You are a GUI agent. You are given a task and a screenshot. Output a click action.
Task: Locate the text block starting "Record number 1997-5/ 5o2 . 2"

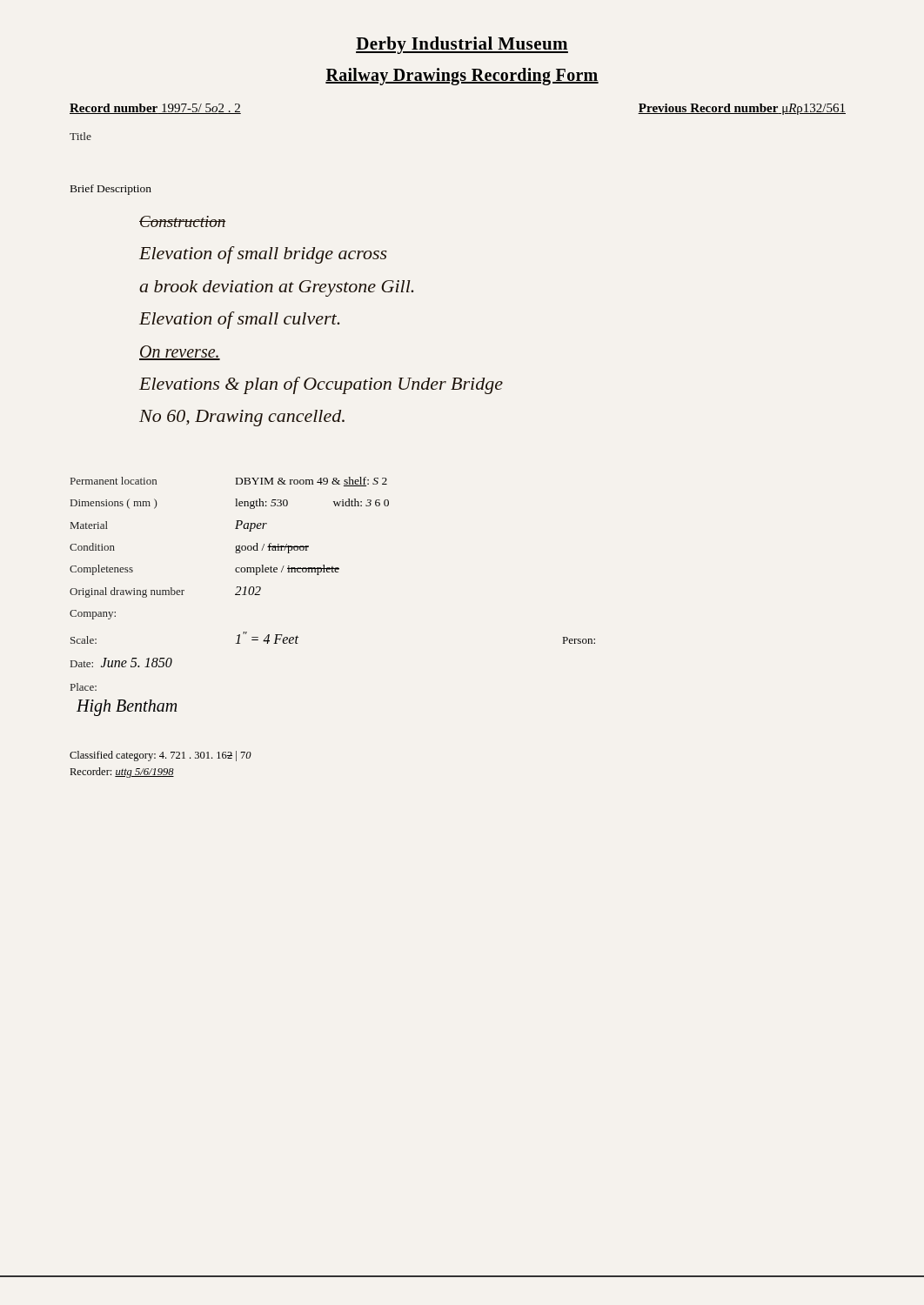click(155, 108)
